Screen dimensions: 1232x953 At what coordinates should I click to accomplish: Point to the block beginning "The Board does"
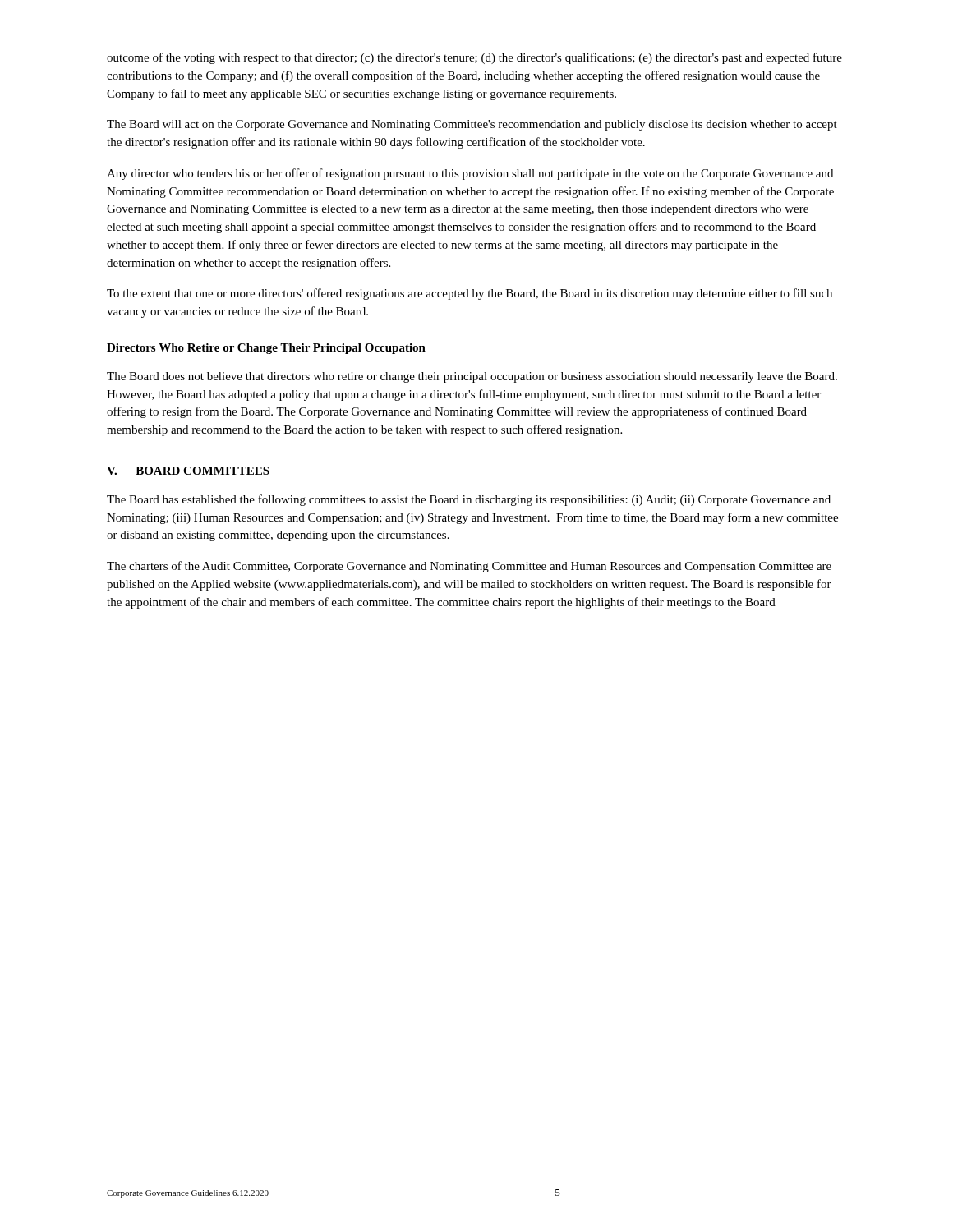coord(476,403)
